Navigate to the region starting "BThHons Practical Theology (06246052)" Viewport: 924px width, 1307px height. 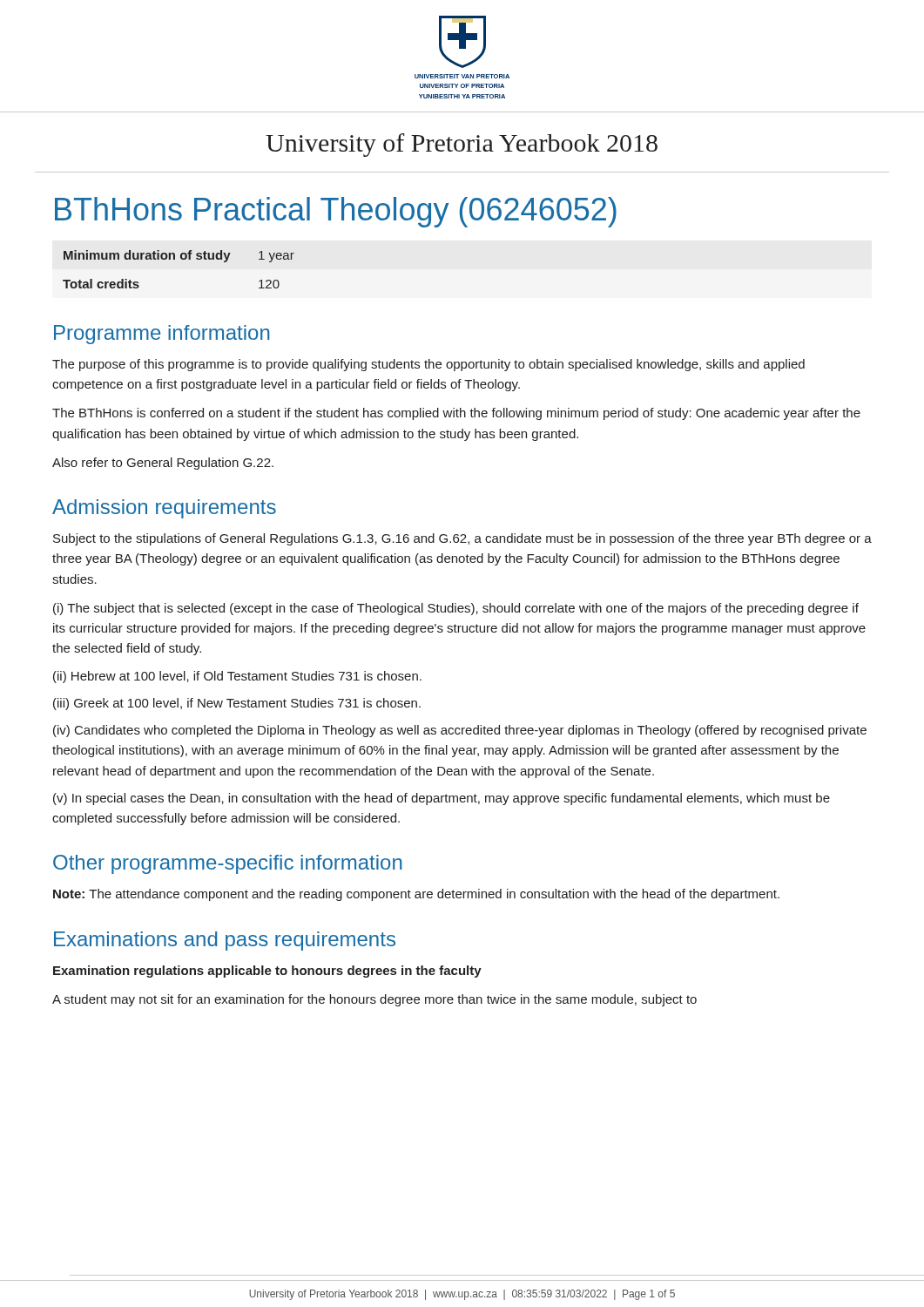pos(335,209)
